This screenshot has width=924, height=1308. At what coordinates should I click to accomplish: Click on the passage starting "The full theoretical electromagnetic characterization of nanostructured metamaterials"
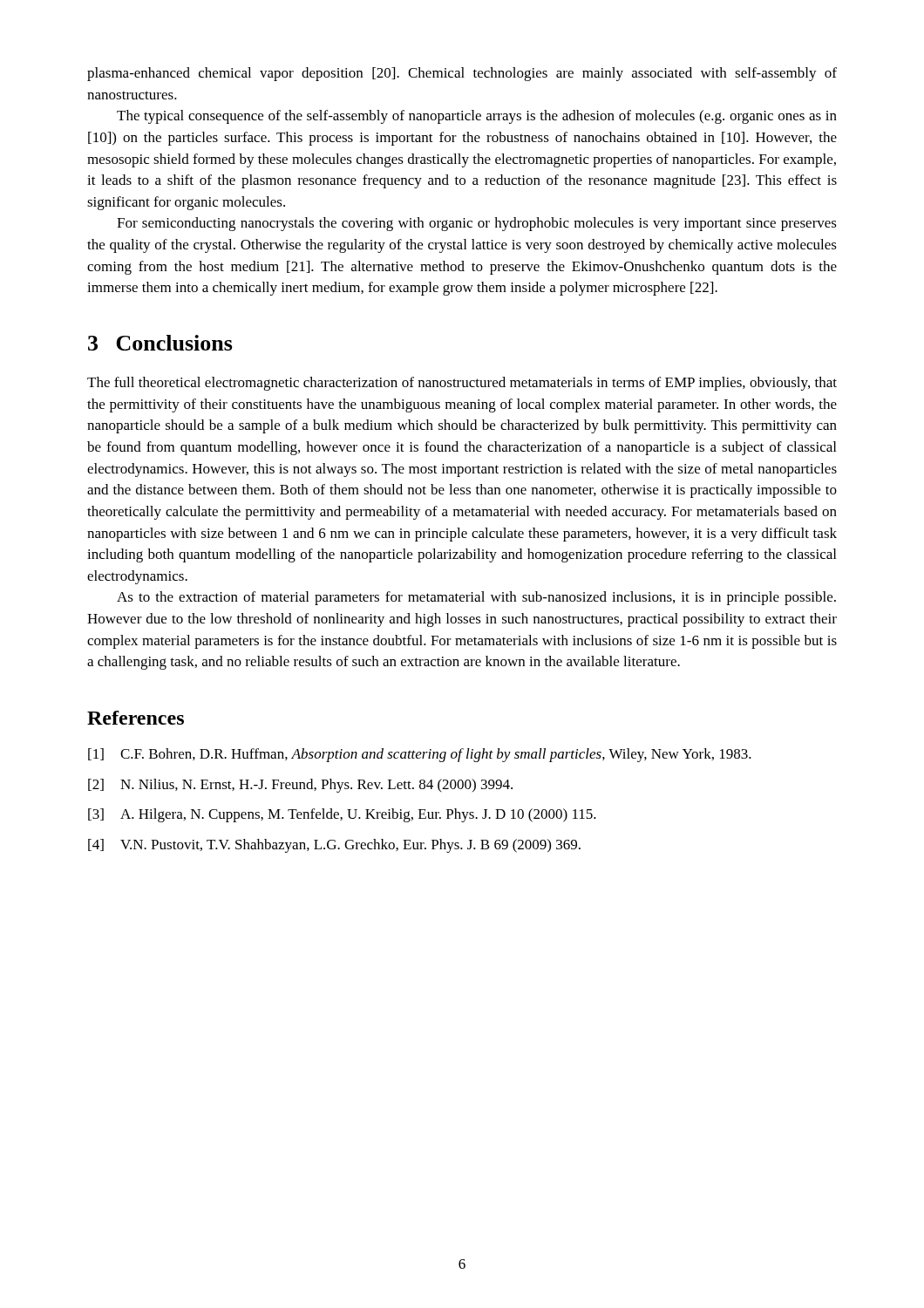click(x=462, y=523)
